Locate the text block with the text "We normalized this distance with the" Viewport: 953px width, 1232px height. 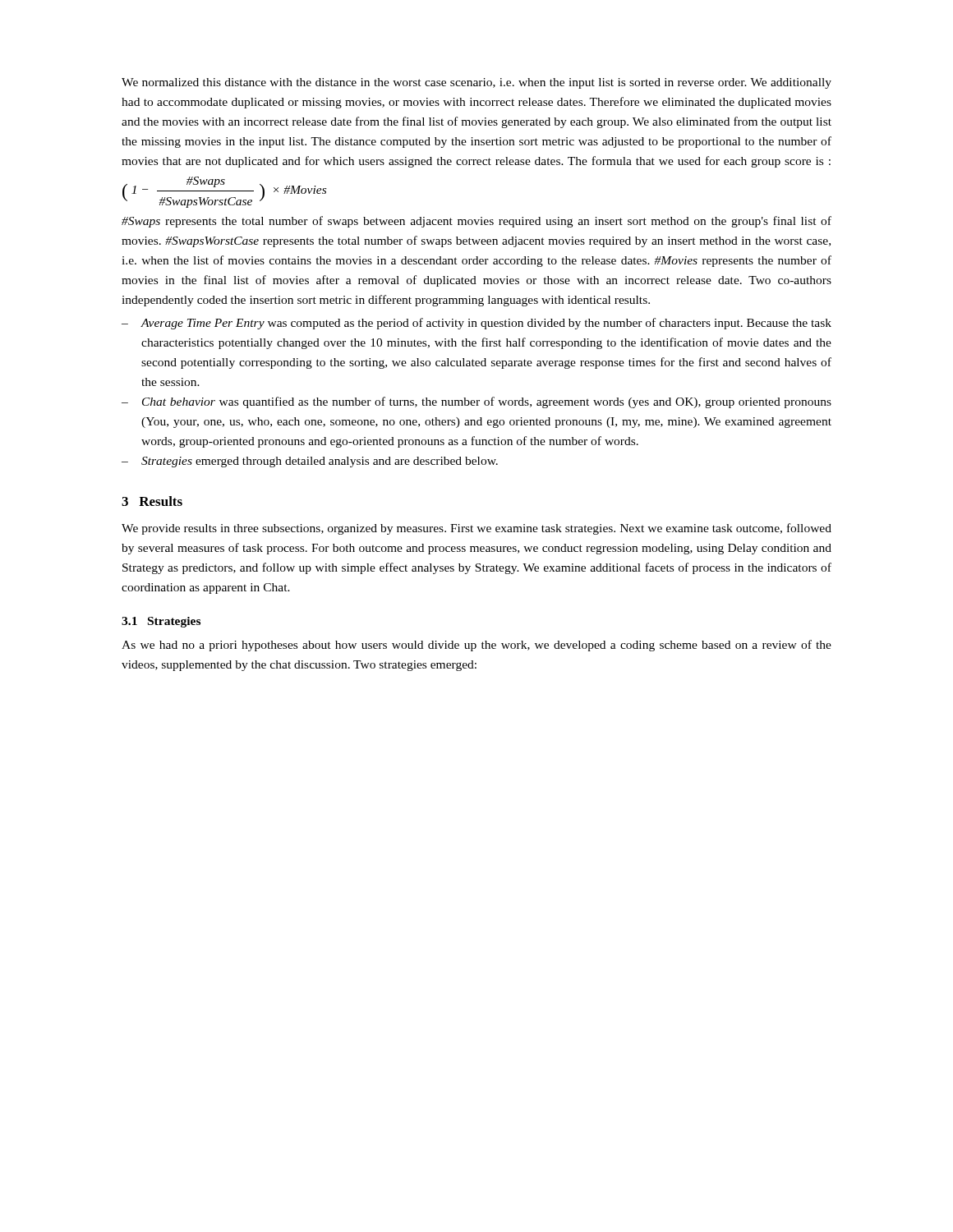point(476,83)
